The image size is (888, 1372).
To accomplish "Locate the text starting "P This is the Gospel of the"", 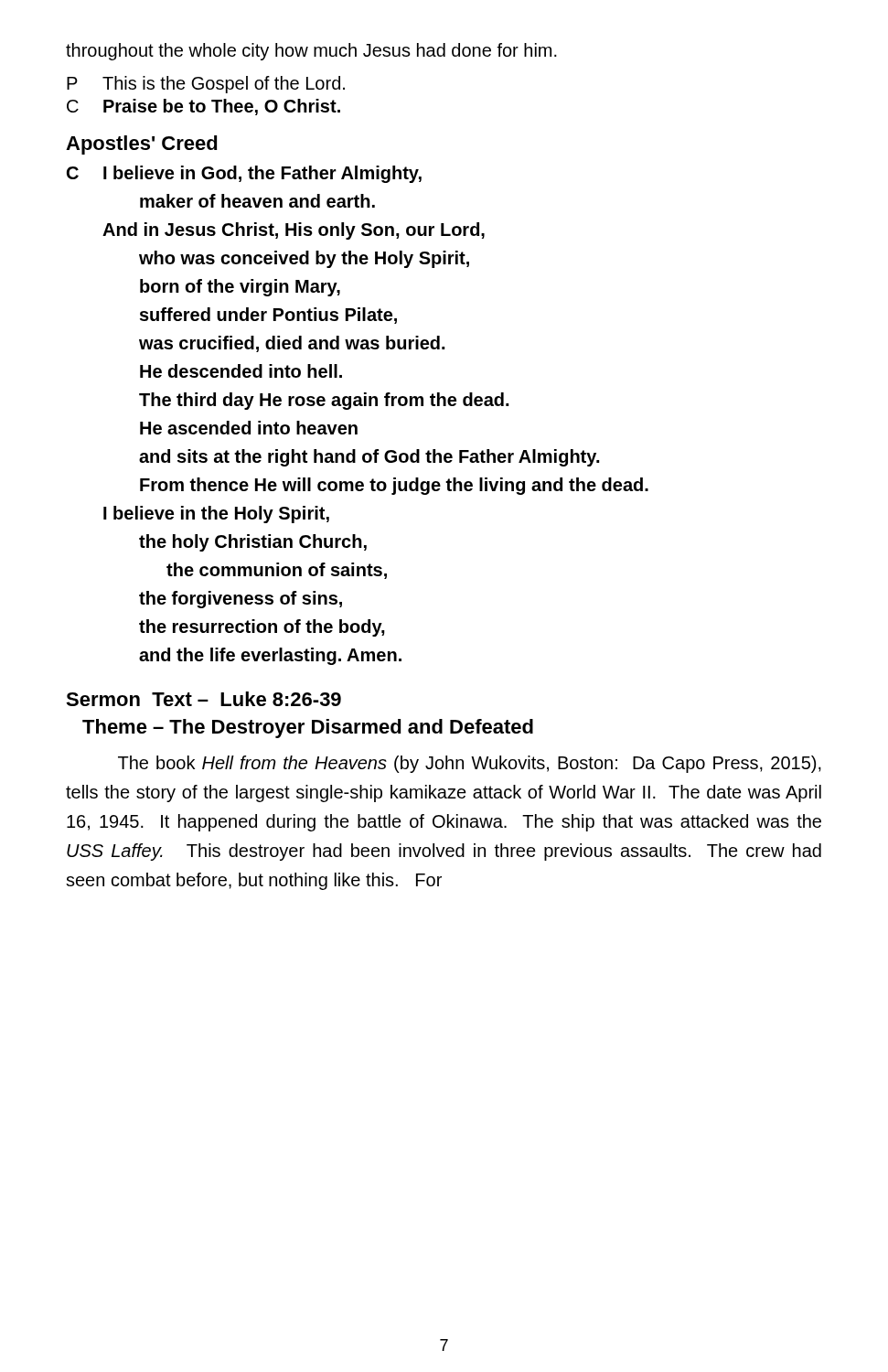I will pyautogui.click(x=206, y=84).
